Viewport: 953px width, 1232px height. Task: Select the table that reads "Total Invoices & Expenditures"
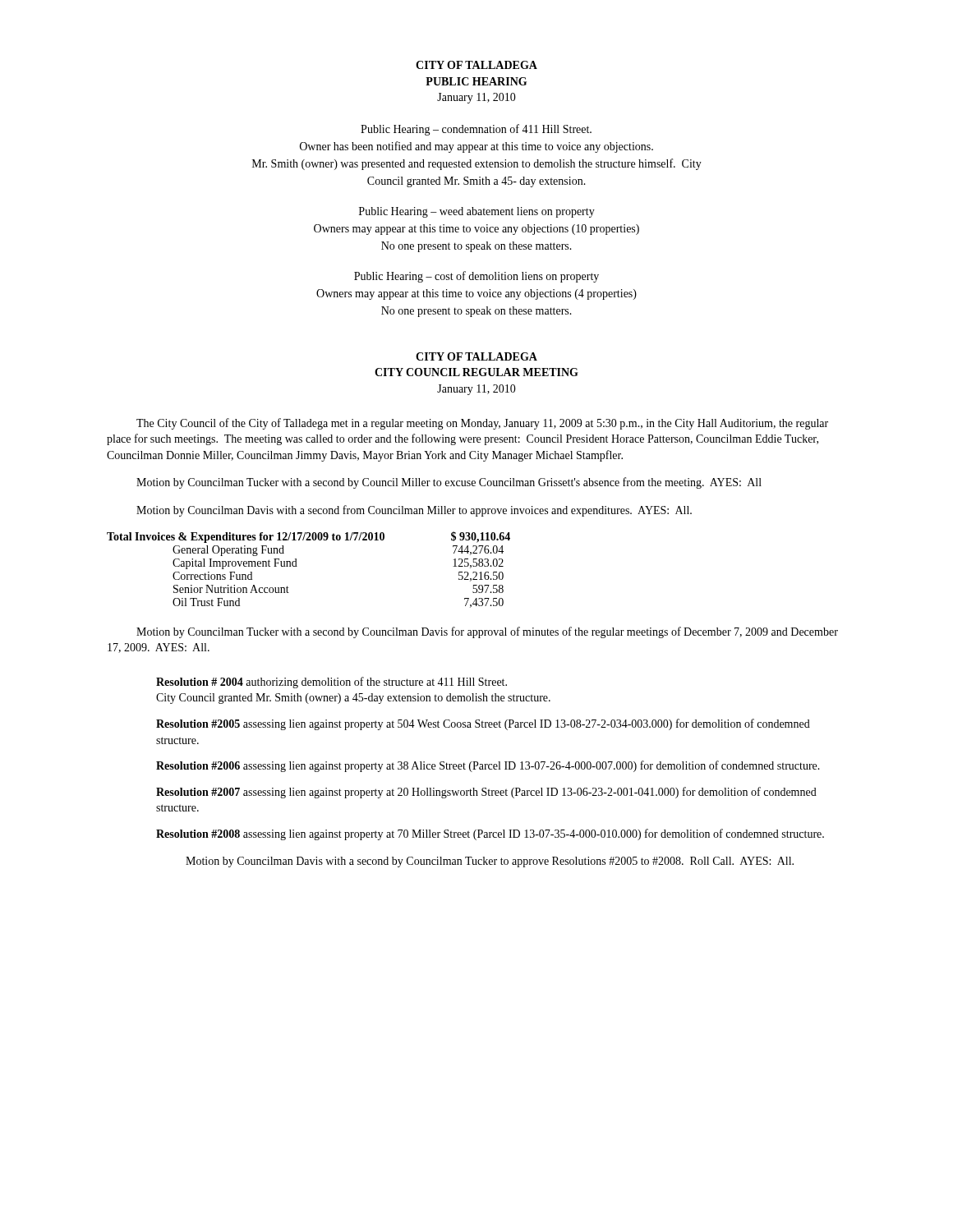476,570
